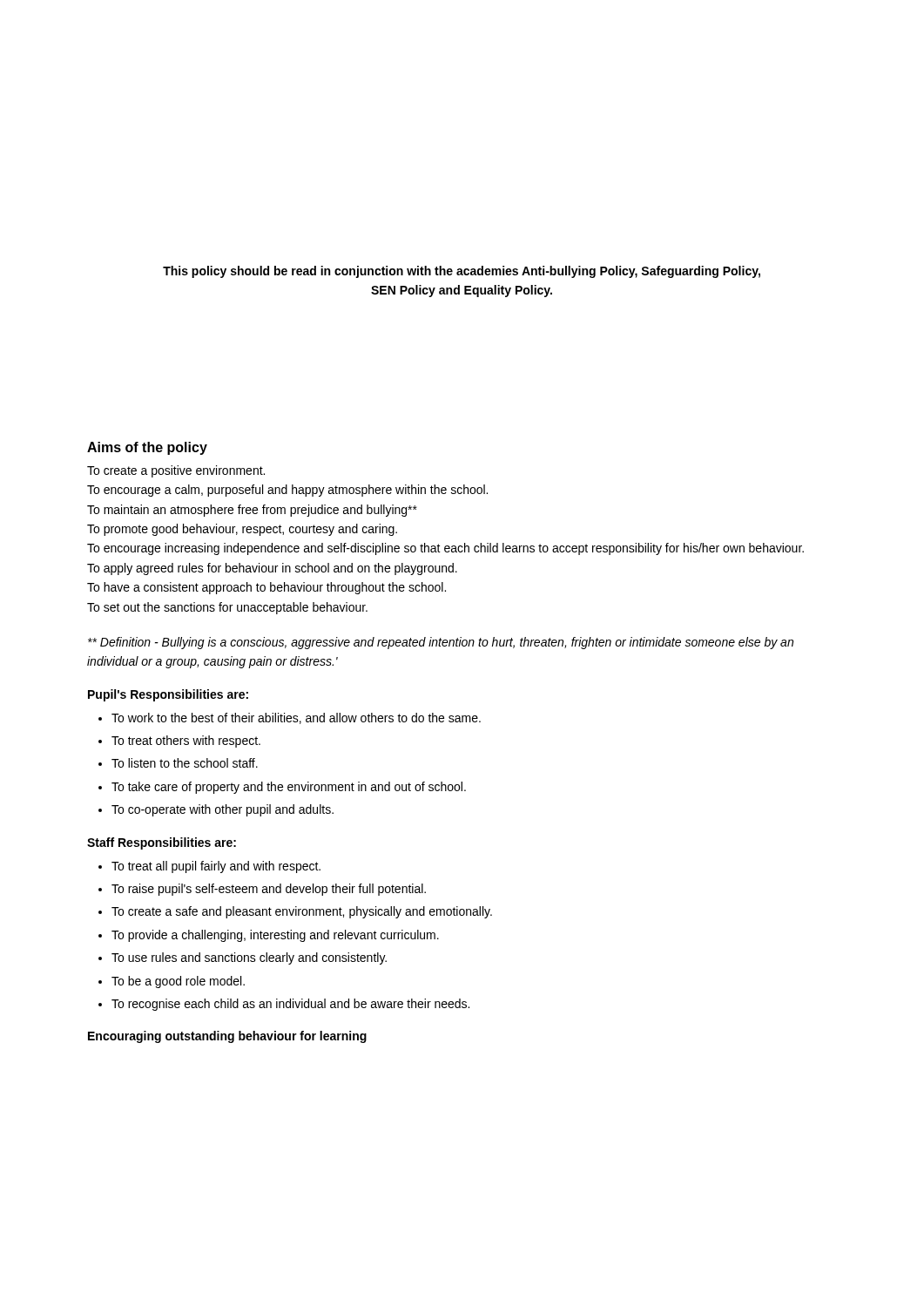The height and width of the screenshot is (1307, 924).
Task: Point to the element starting "To use rules and sanctions clearly and"
Action: tap(250, 958)
